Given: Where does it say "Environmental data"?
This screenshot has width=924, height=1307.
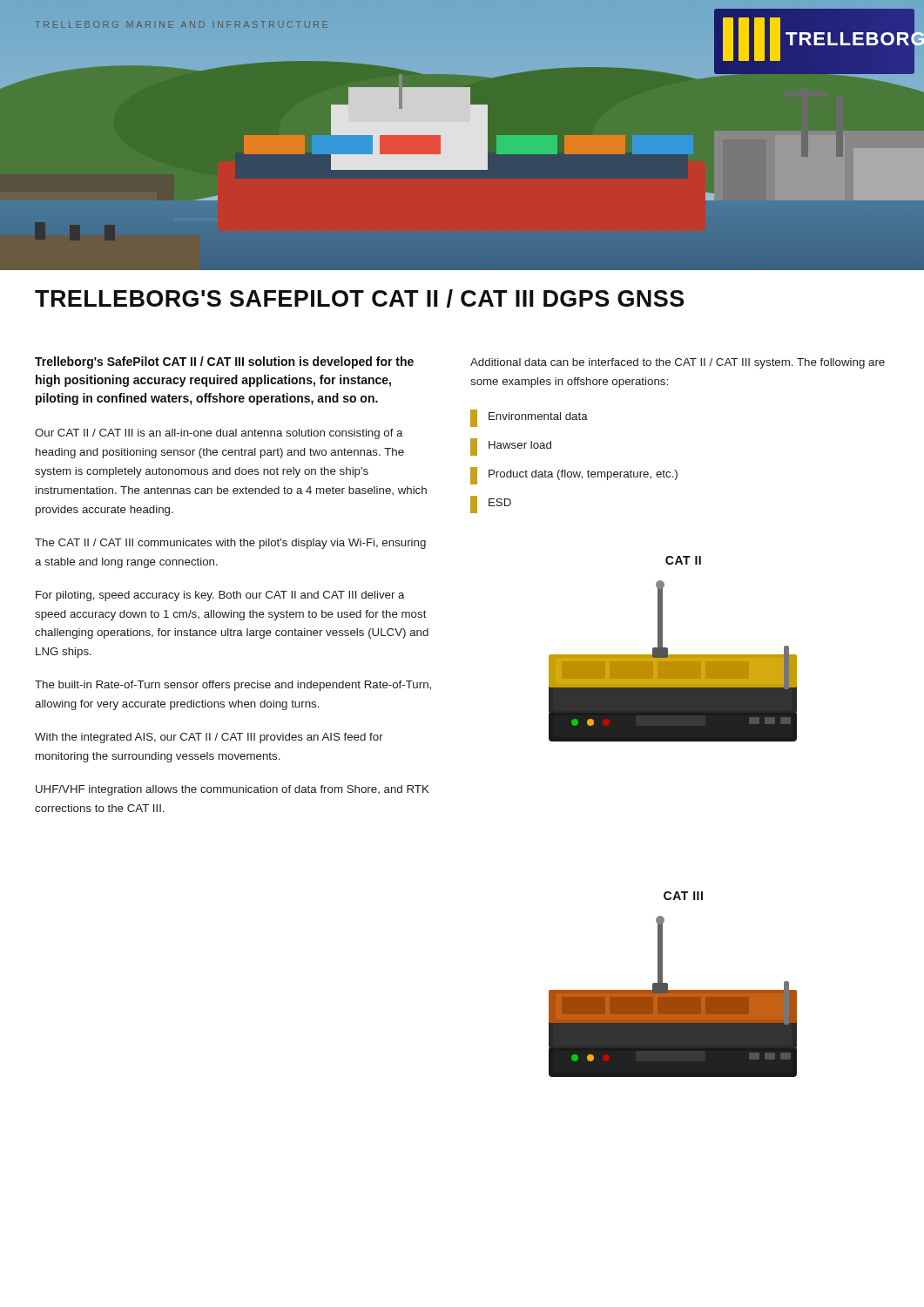Looking at the screenshot, I should 529,417.
